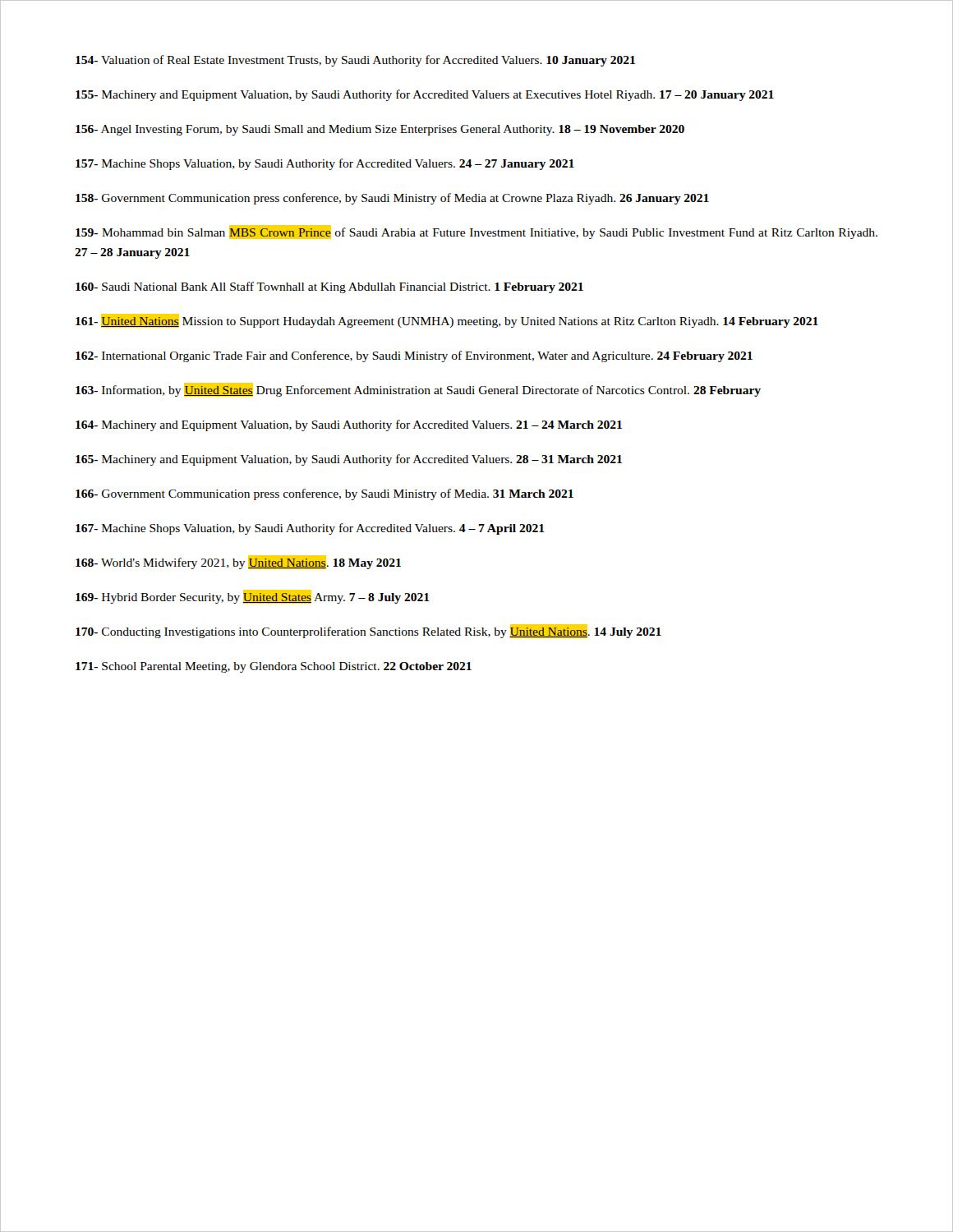953x1232 pixels.
Task: Navigate to the passage starting "154- Valuation of"
Action: pyautogui.click(x=355, y=60)
